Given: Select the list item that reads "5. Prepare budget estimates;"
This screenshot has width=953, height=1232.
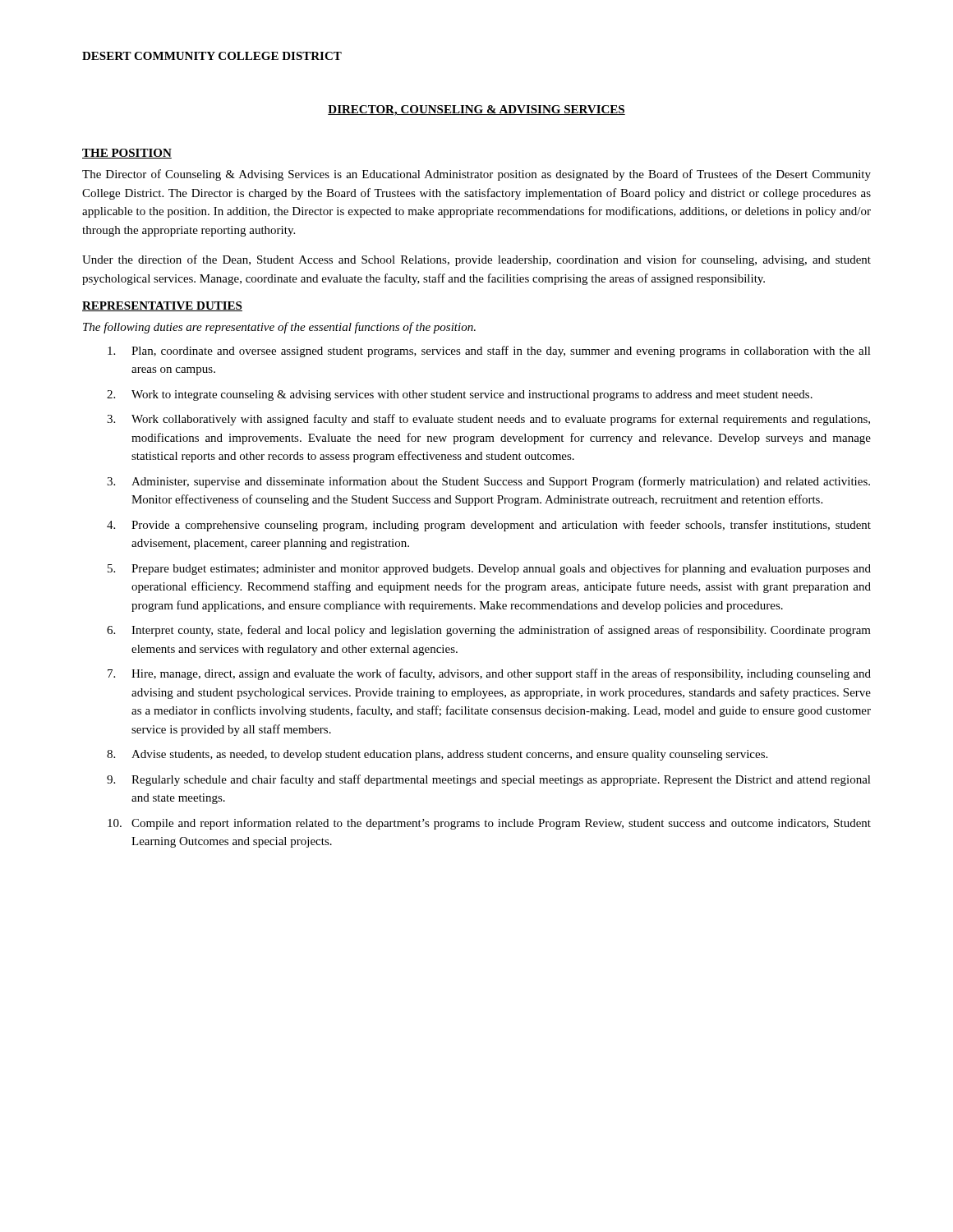Looking at the screenshot, I should [489, 587].
